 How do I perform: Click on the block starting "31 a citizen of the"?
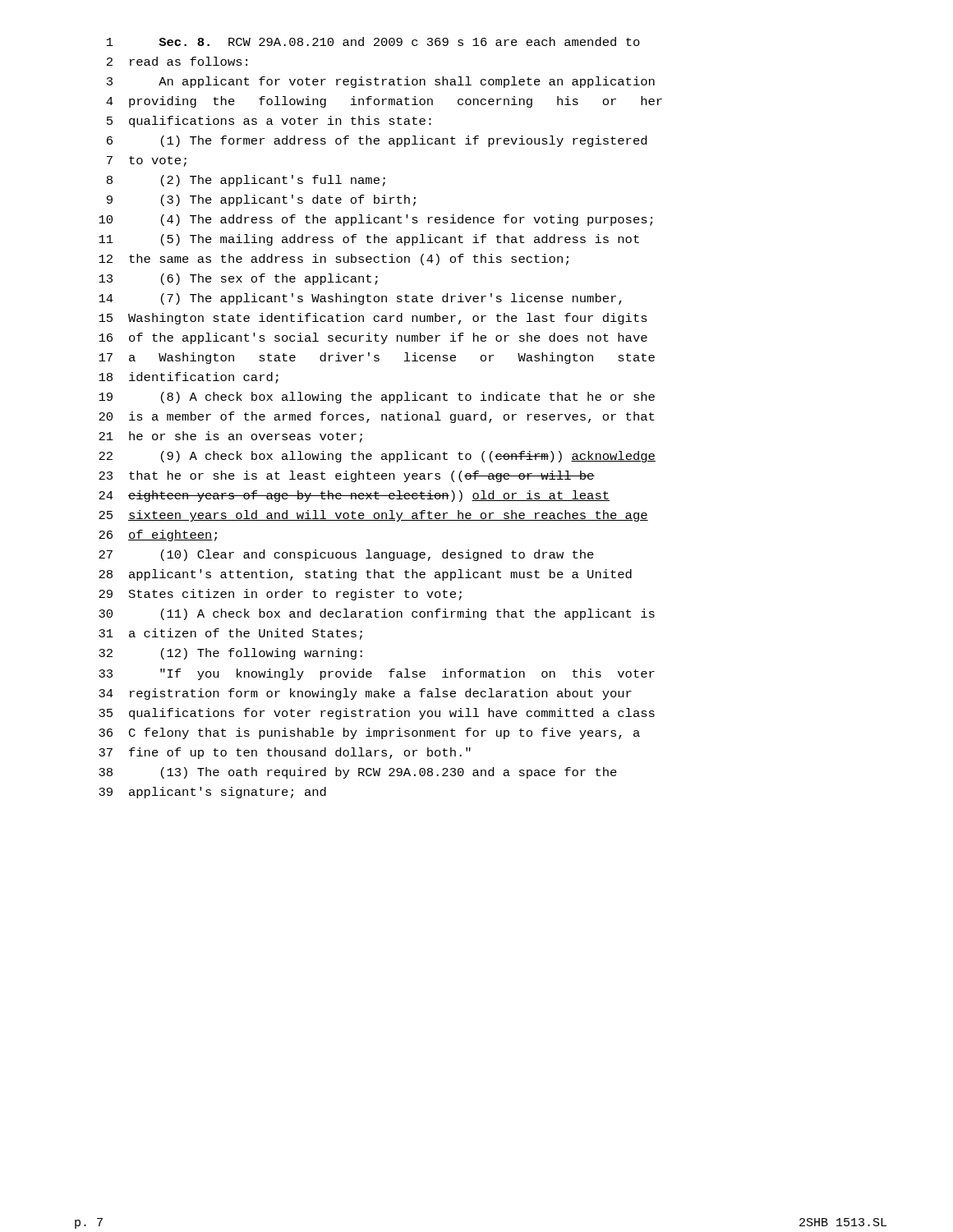click(x=230, y=634)
